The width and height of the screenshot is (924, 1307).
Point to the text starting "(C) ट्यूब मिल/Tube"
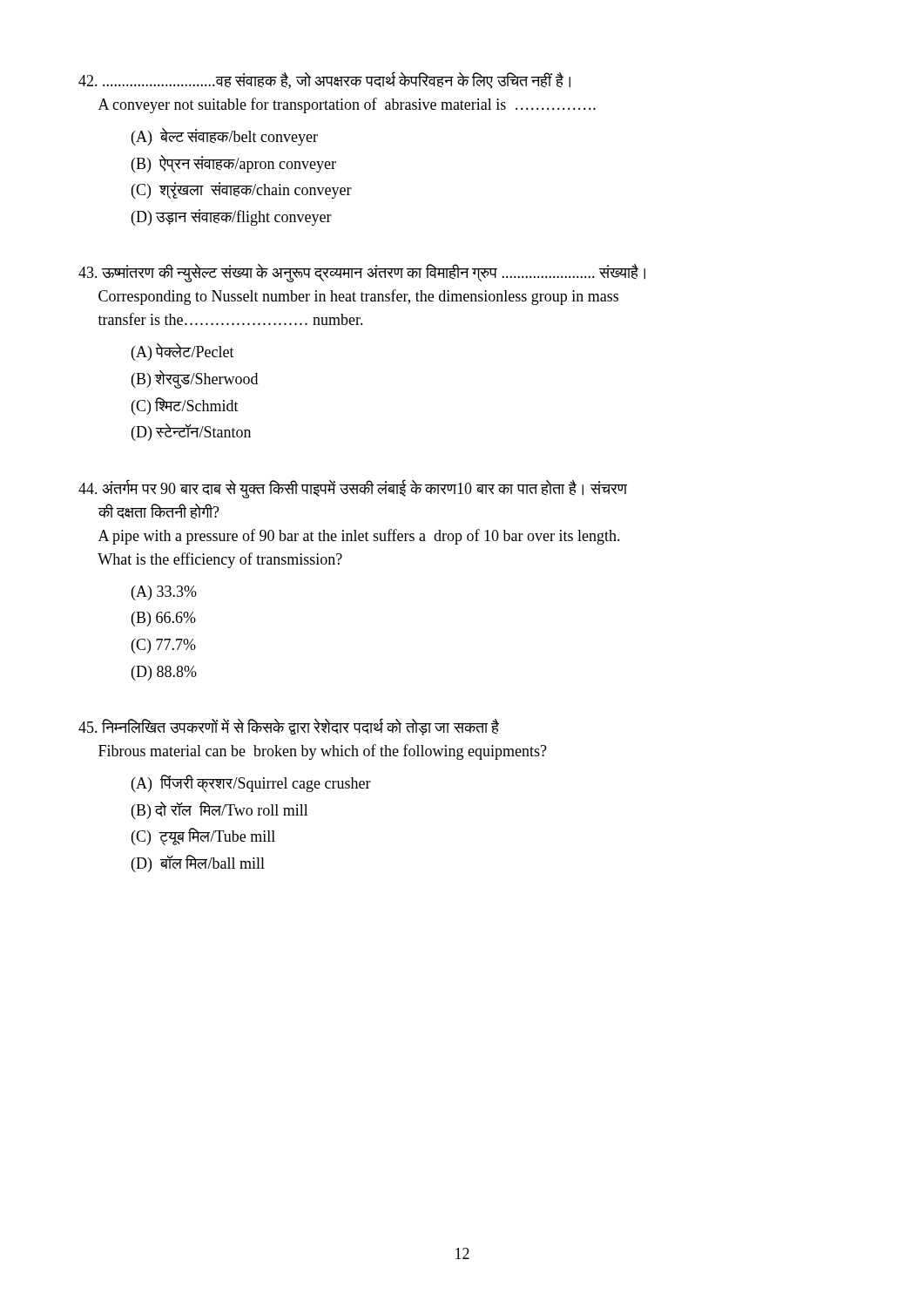point(203,837)
